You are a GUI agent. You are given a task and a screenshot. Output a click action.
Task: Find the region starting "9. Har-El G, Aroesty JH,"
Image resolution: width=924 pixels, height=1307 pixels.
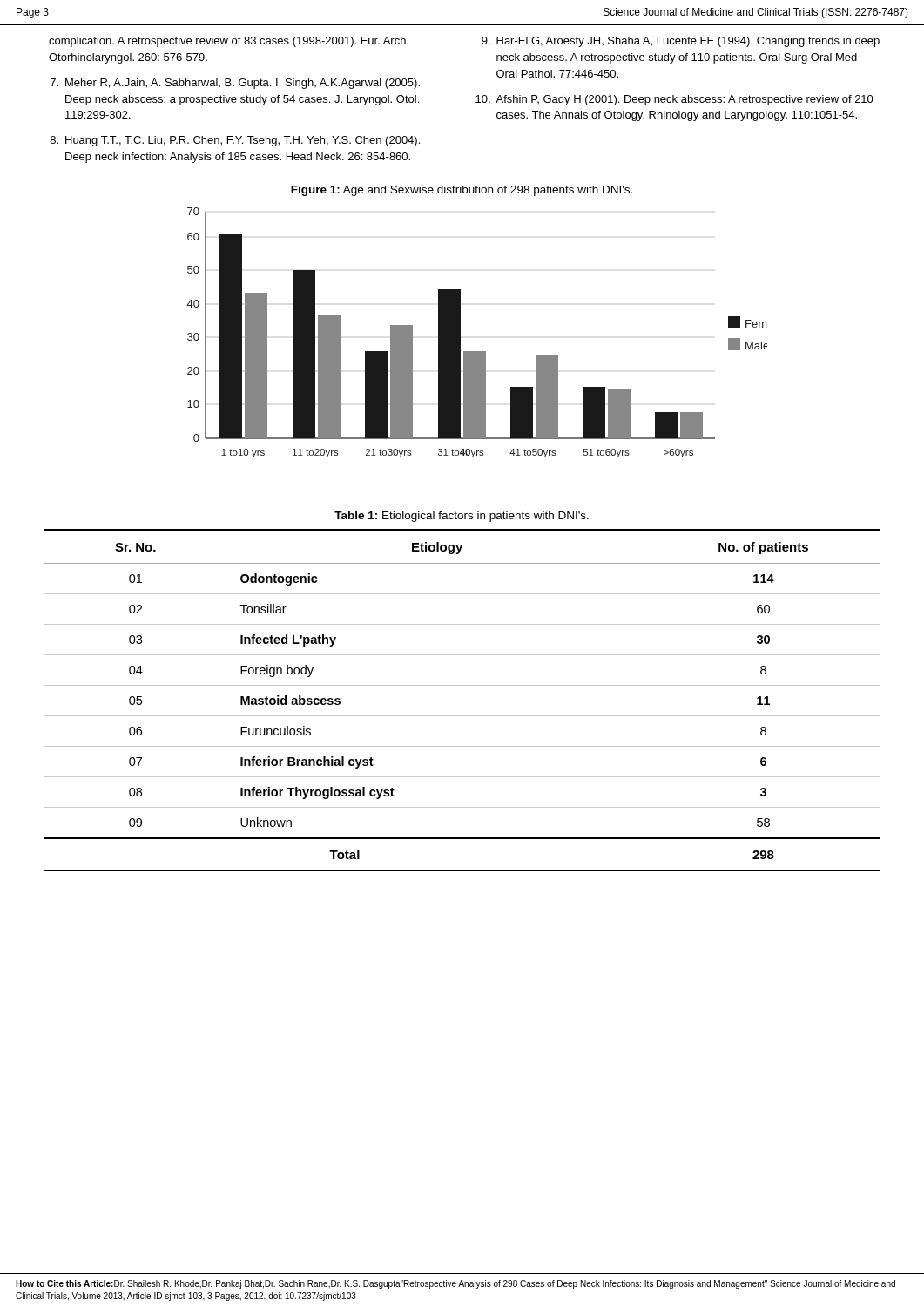pyautogui.click(x=678, y=58)
